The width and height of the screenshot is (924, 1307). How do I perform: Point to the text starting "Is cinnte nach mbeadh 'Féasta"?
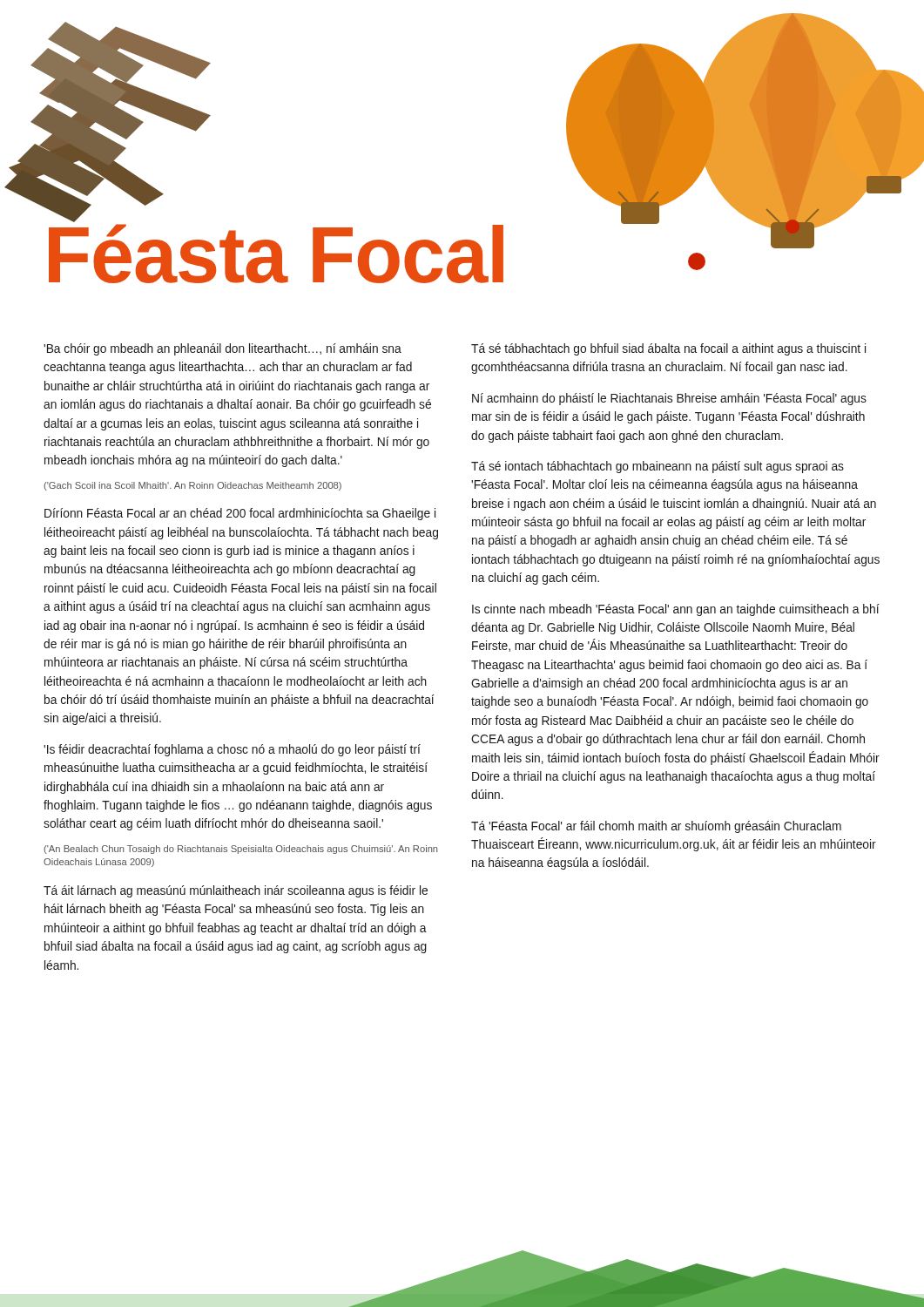[675, 702]
